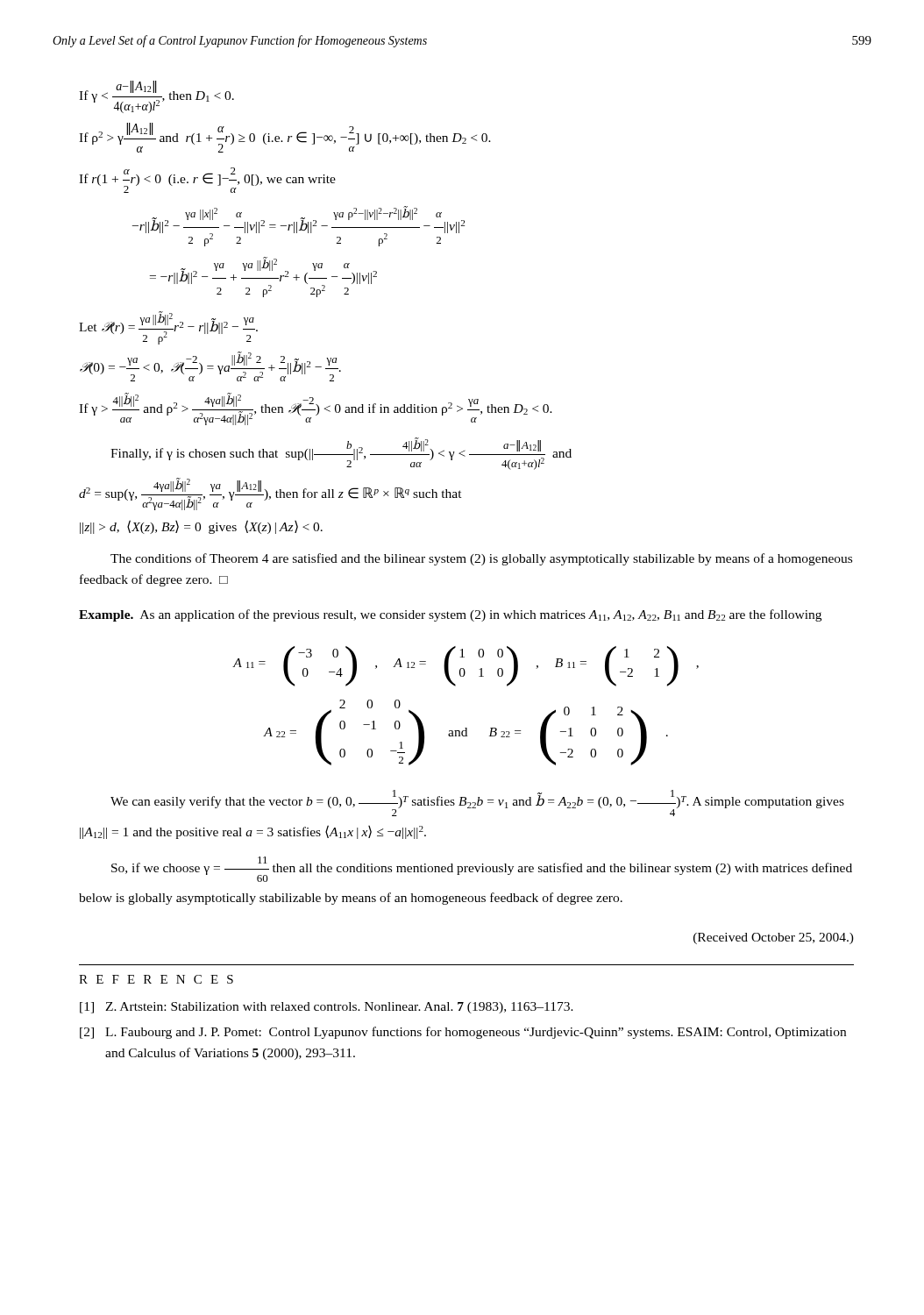Click on the list item containing "[1] Z. Artstein: Stabilization with"
The height and width of the screenshot is (1315, 924).
click(x=326, y=1006)
